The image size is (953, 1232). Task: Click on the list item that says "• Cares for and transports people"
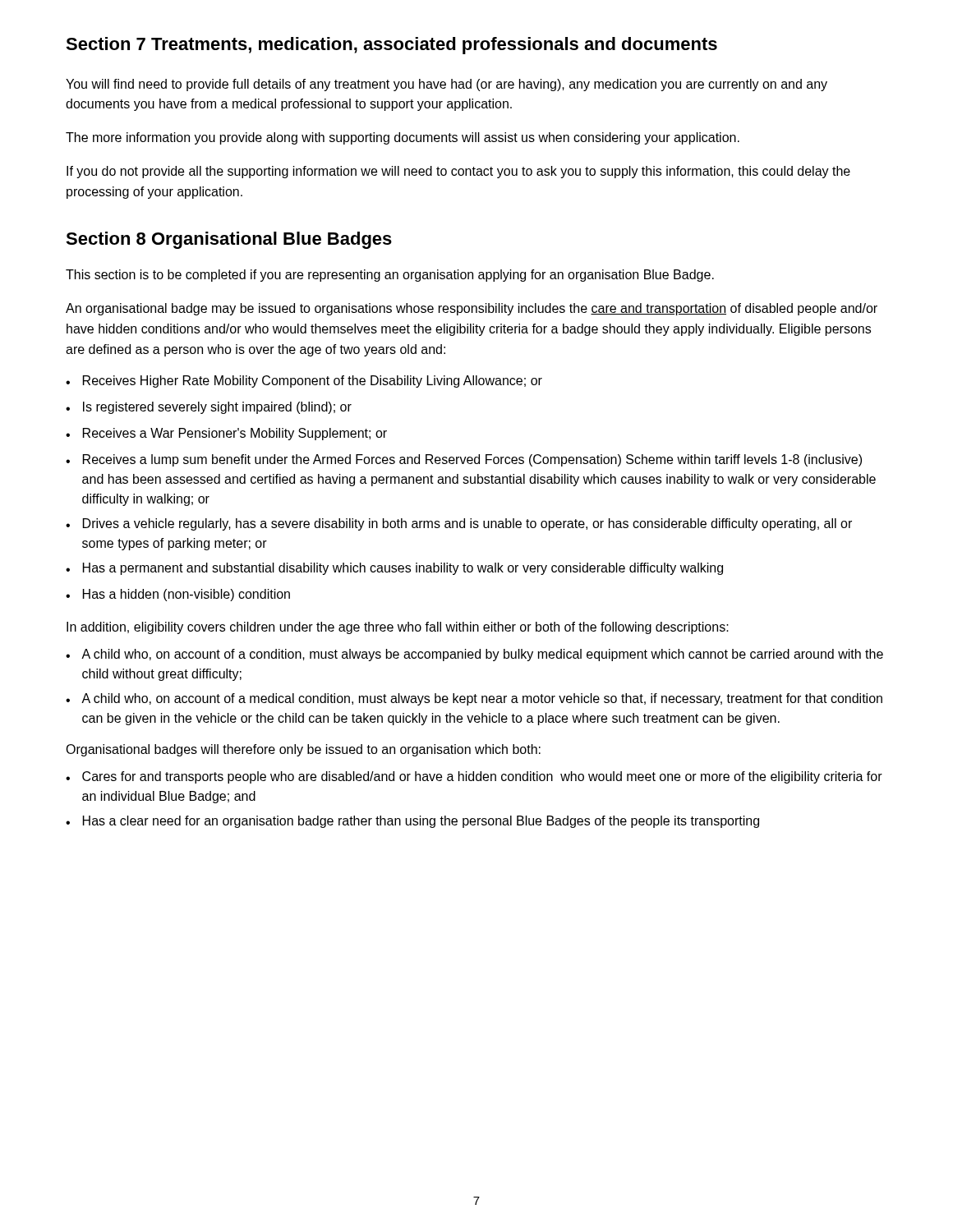click(x=476, y=787)
